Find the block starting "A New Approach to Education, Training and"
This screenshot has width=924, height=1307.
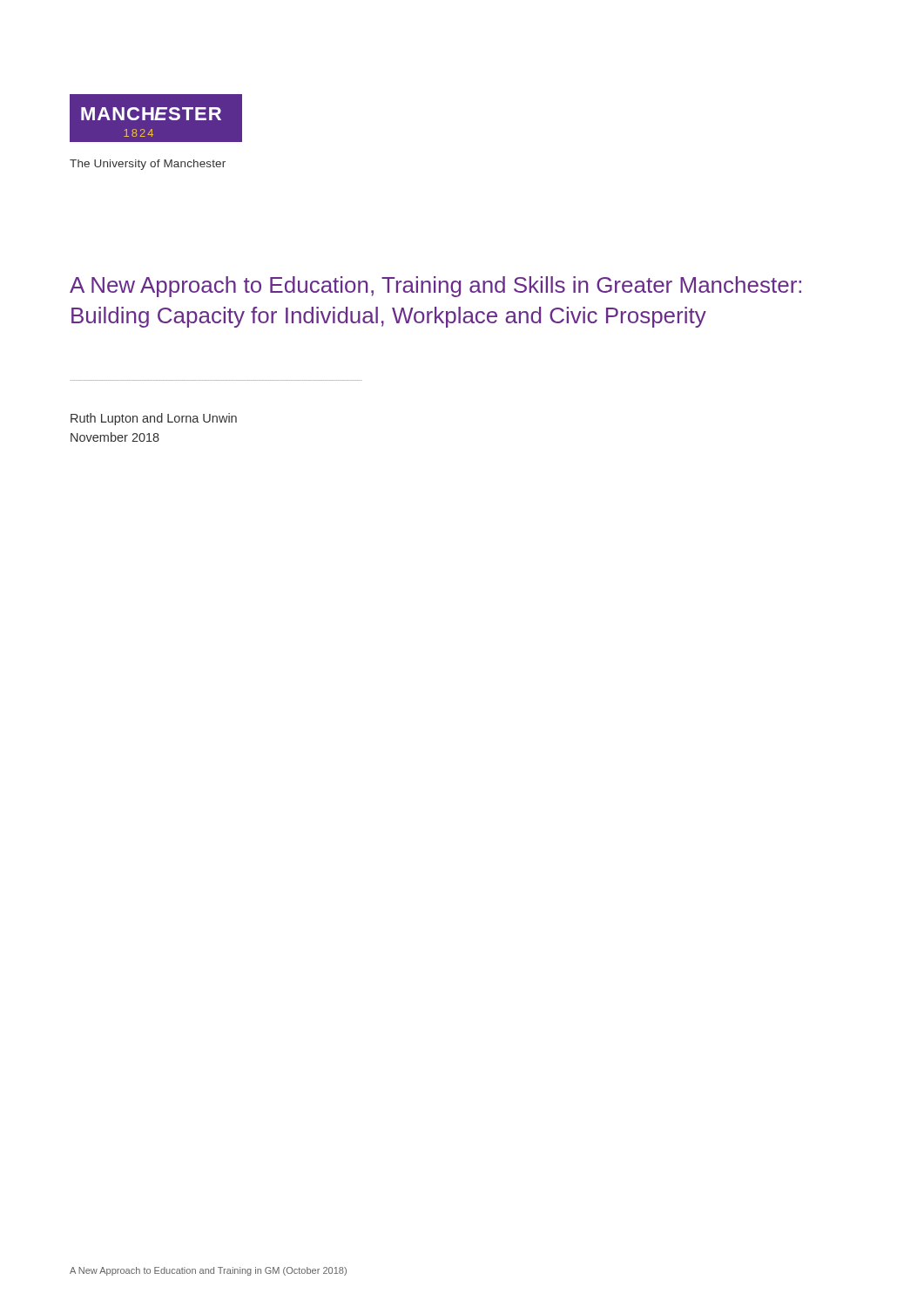pos(462,301)
